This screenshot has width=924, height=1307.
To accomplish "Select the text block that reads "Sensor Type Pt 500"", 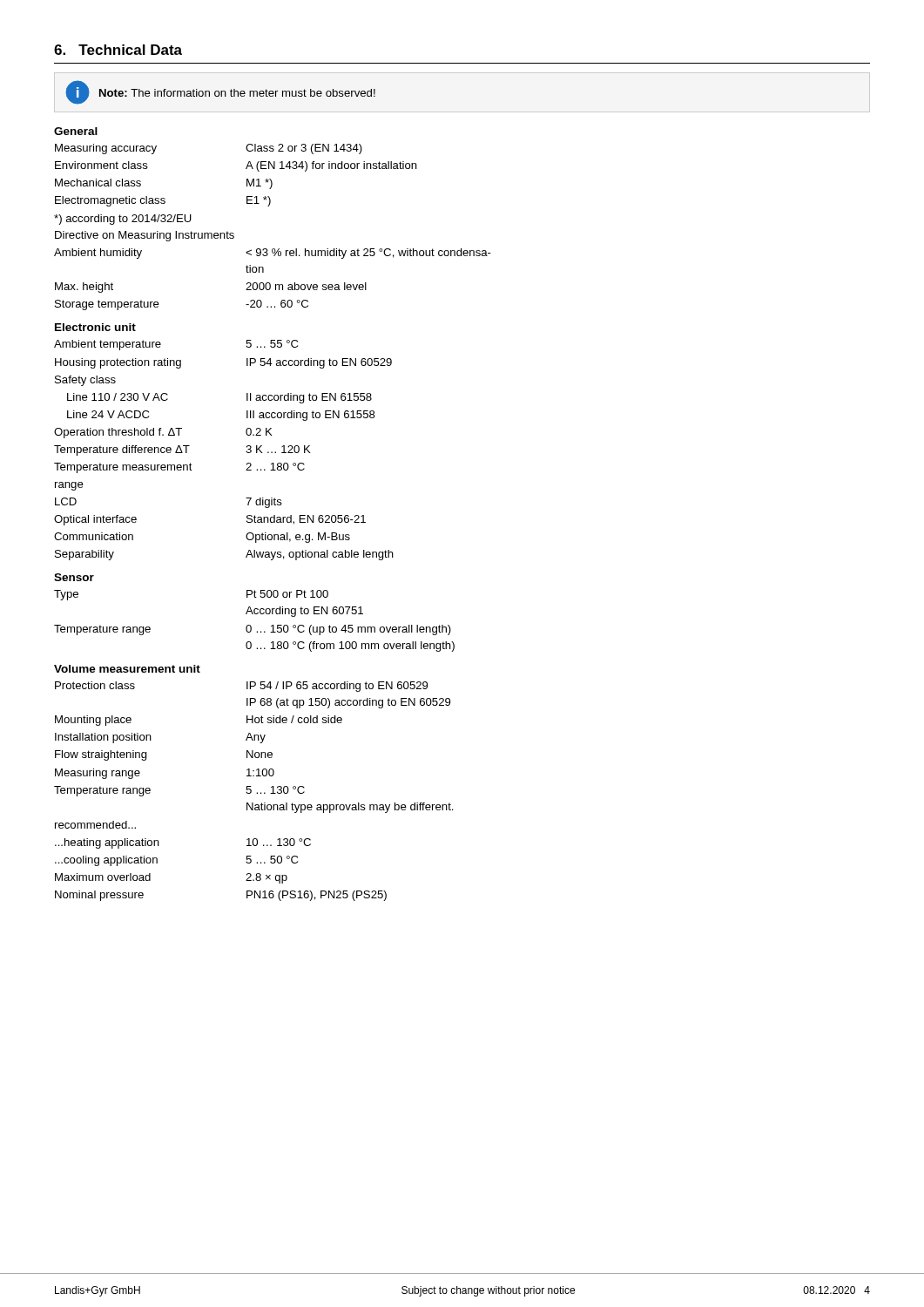I will (74, 577).
